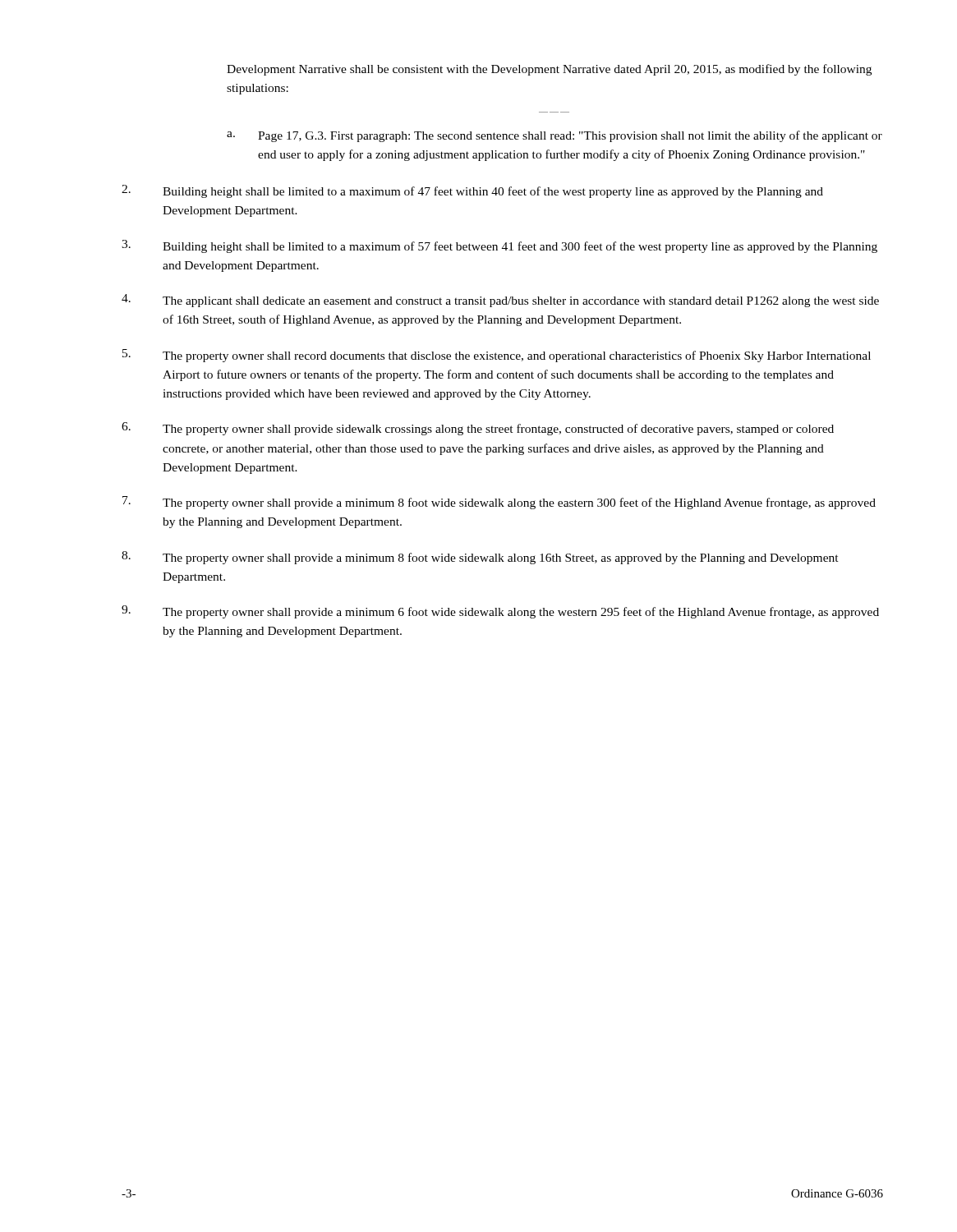Screen dimensions: 1232x957
Task: Click on the passage starting "7. The property owner shall"
Action: point(502,512)
